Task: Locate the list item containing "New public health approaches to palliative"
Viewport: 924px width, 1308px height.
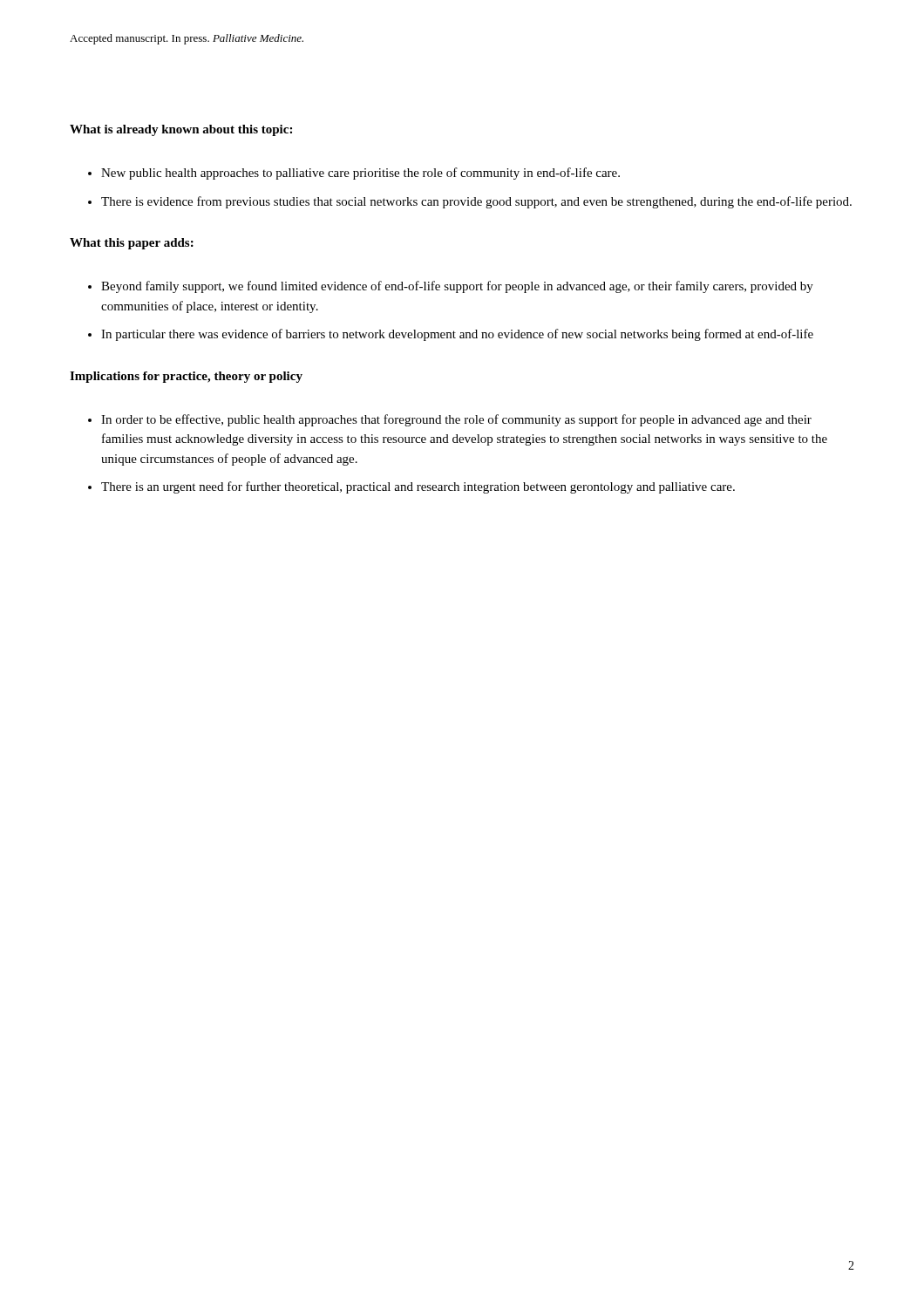Action: pyautogui.click(x=361, y=173)
